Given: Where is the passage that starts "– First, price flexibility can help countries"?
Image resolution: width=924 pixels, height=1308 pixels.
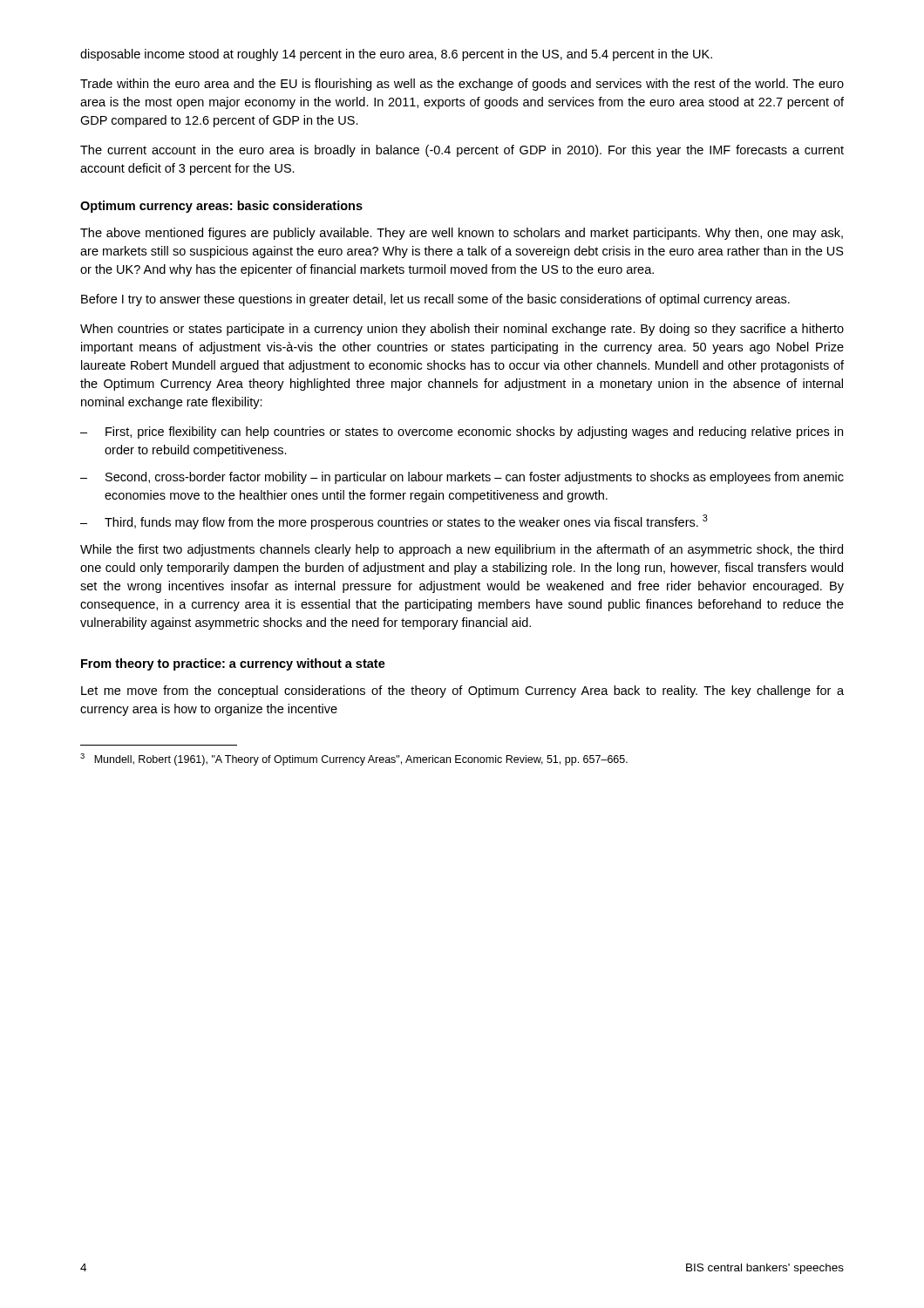Looking at the screenshot, I should coord(462,441).
